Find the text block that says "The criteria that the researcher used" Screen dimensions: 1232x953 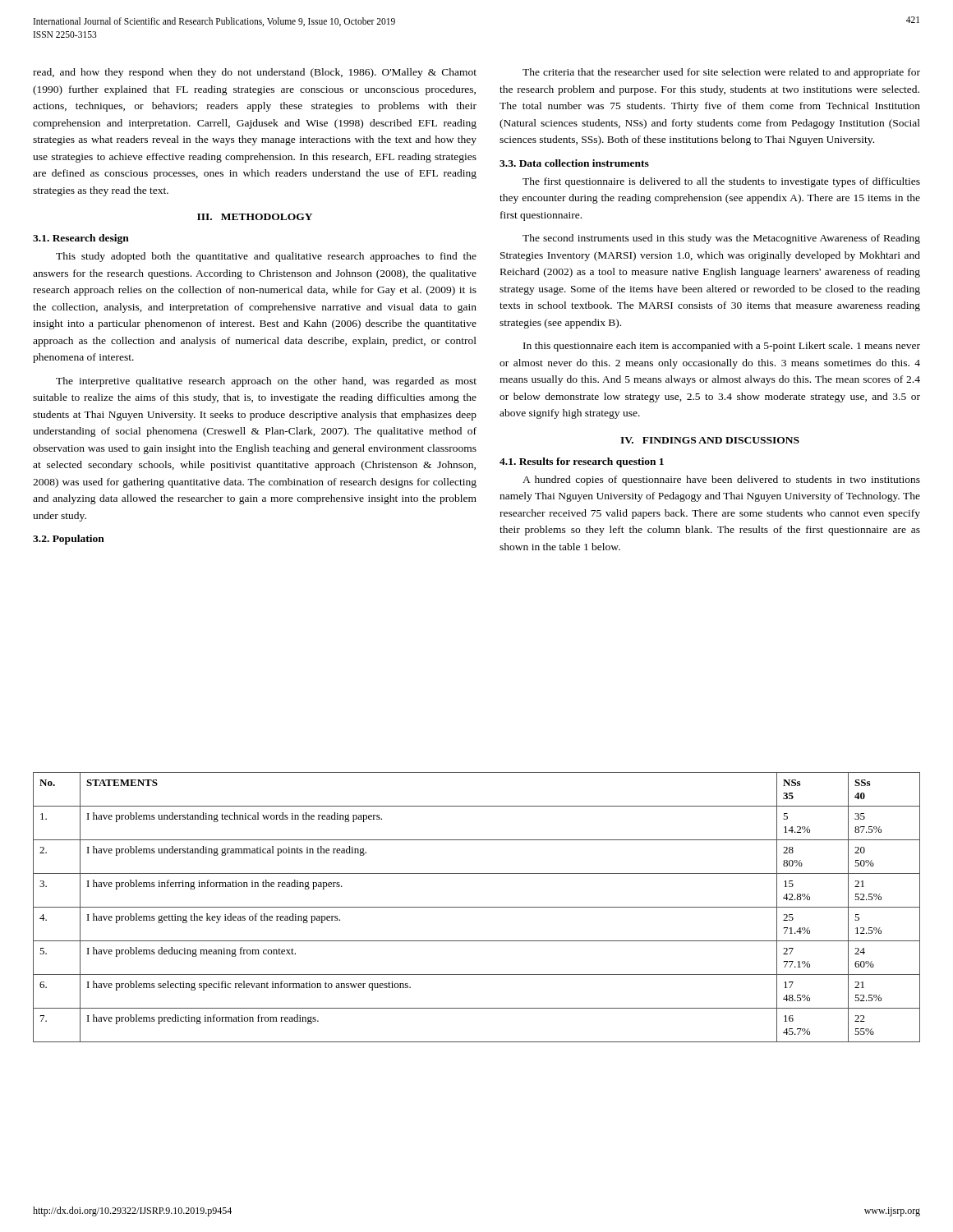click(x=710, y=106)
